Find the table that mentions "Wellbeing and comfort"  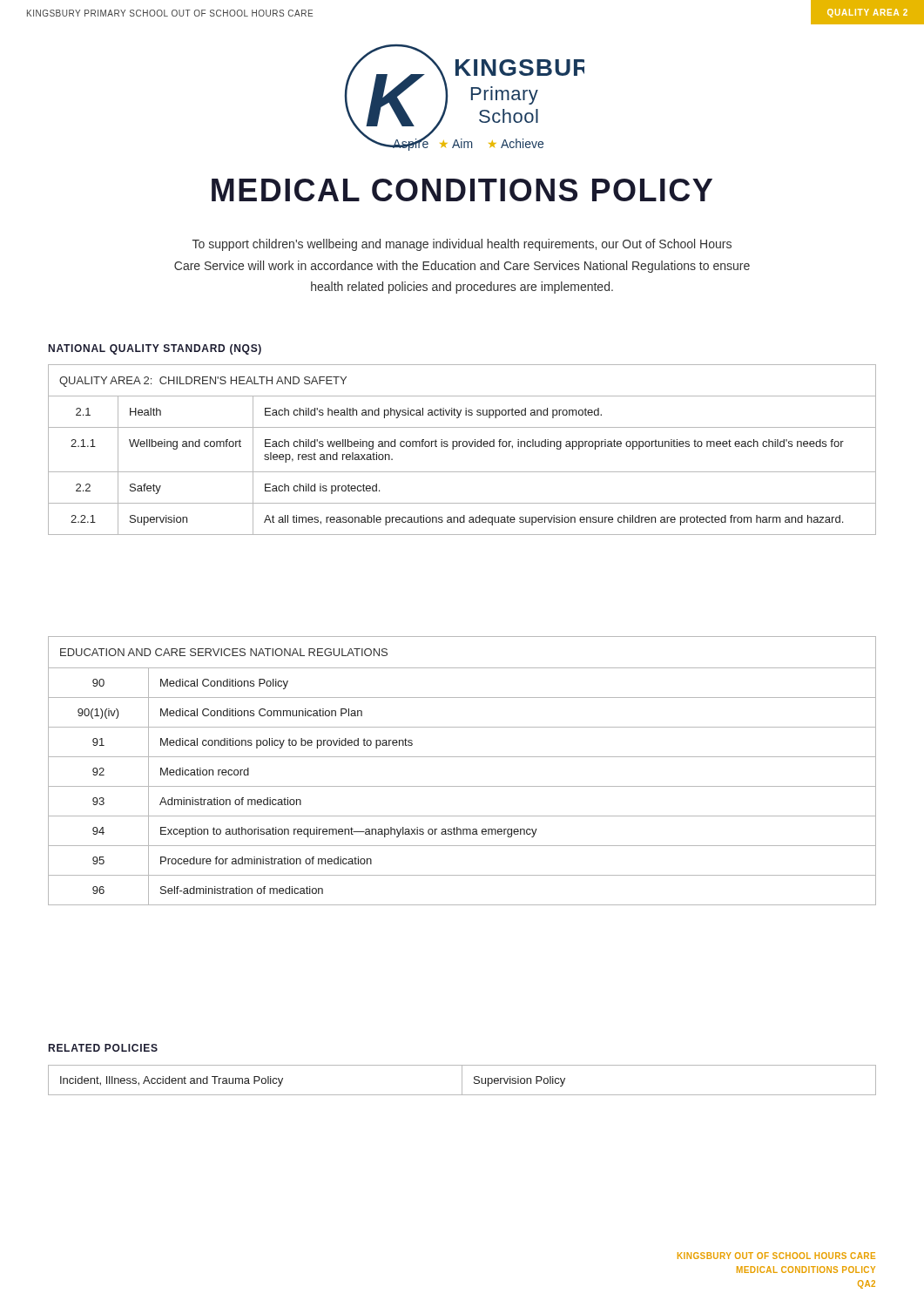[x=462, y=450]
